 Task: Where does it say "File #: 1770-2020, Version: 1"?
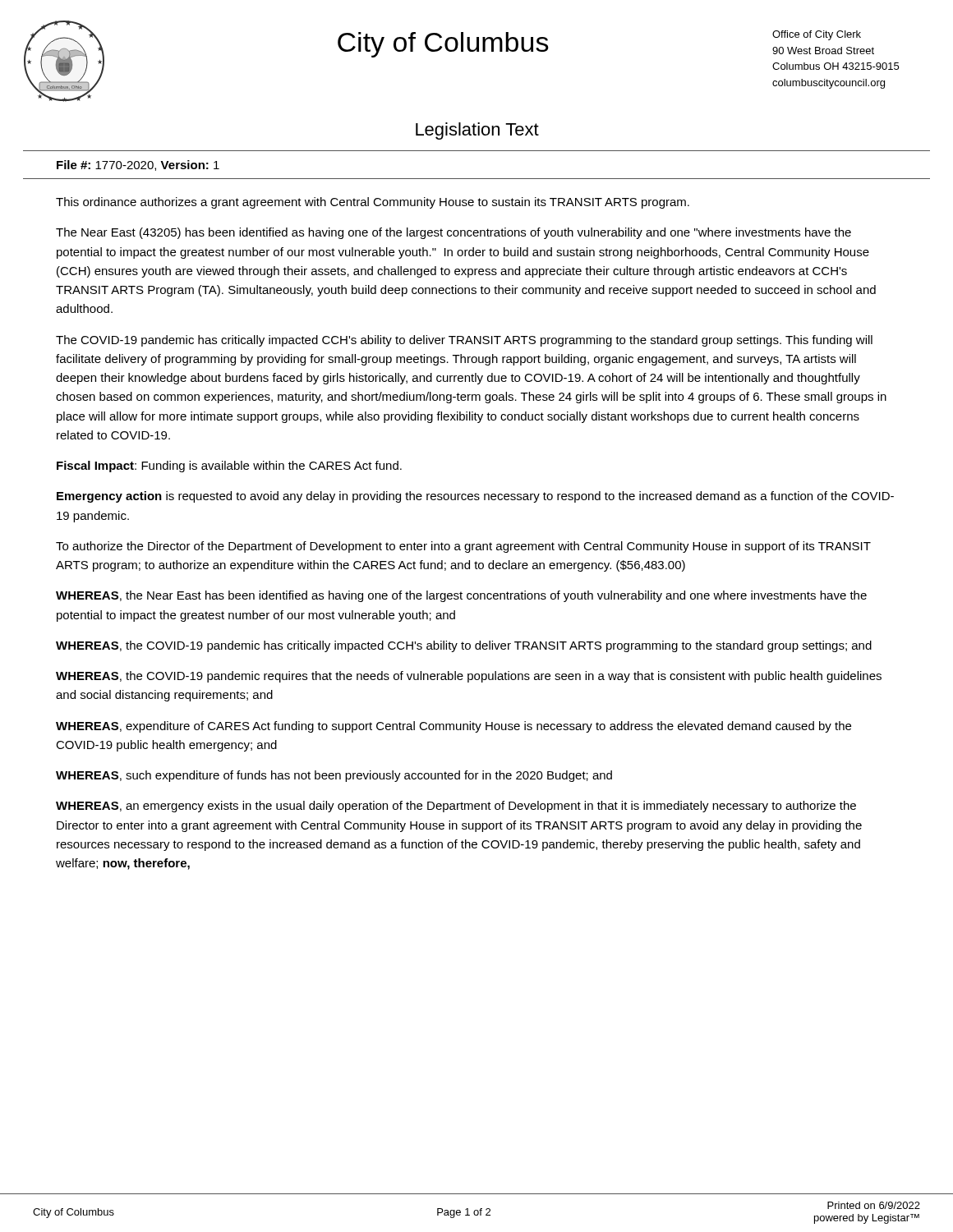coord(138,165)
